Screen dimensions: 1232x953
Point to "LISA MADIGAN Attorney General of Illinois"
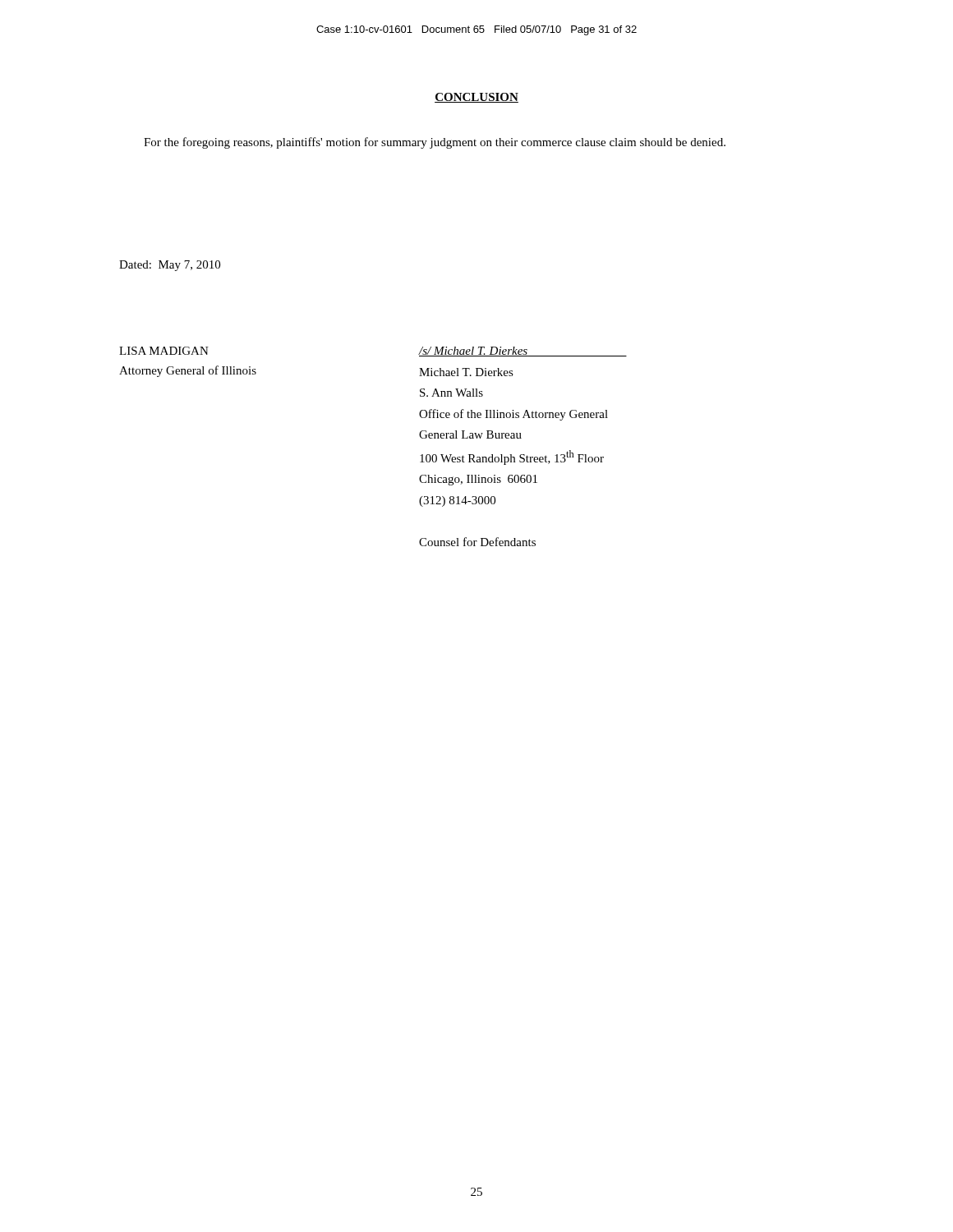click(x=188, y=361)
